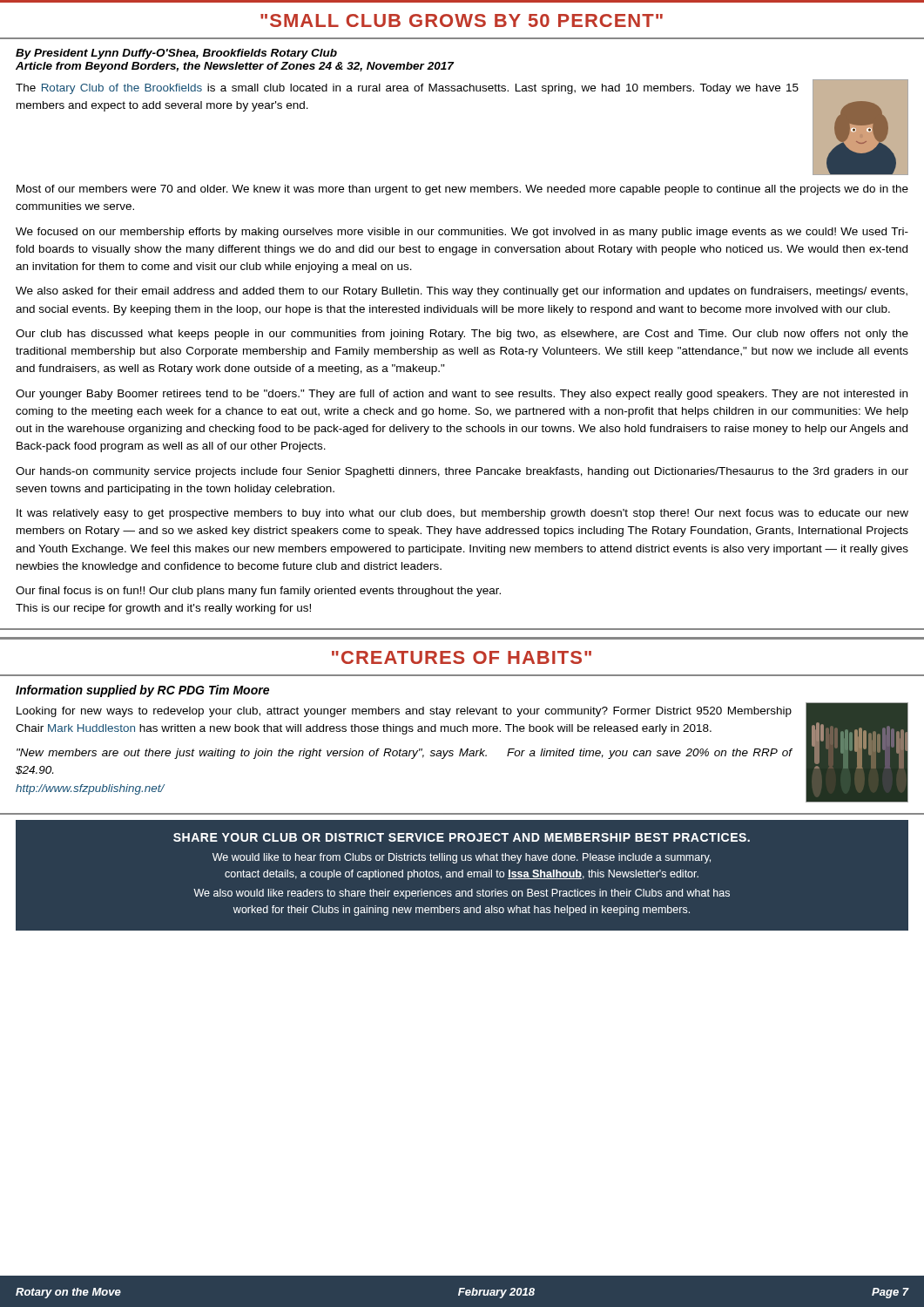
Task: Locate the text block containing "Our final focus is on fun!! Our"
Action: [259, 599]
